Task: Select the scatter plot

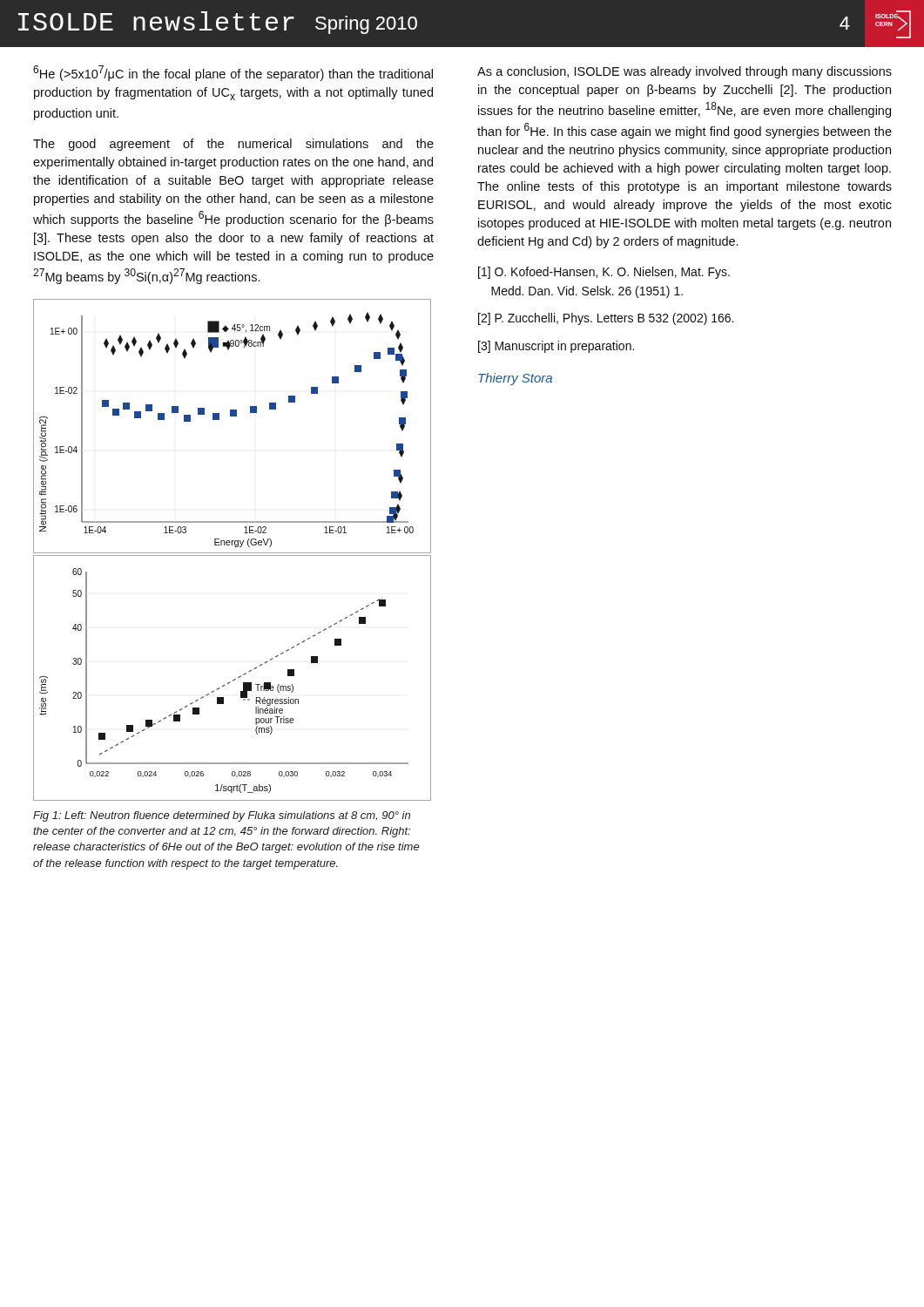Action: (233, 678)
